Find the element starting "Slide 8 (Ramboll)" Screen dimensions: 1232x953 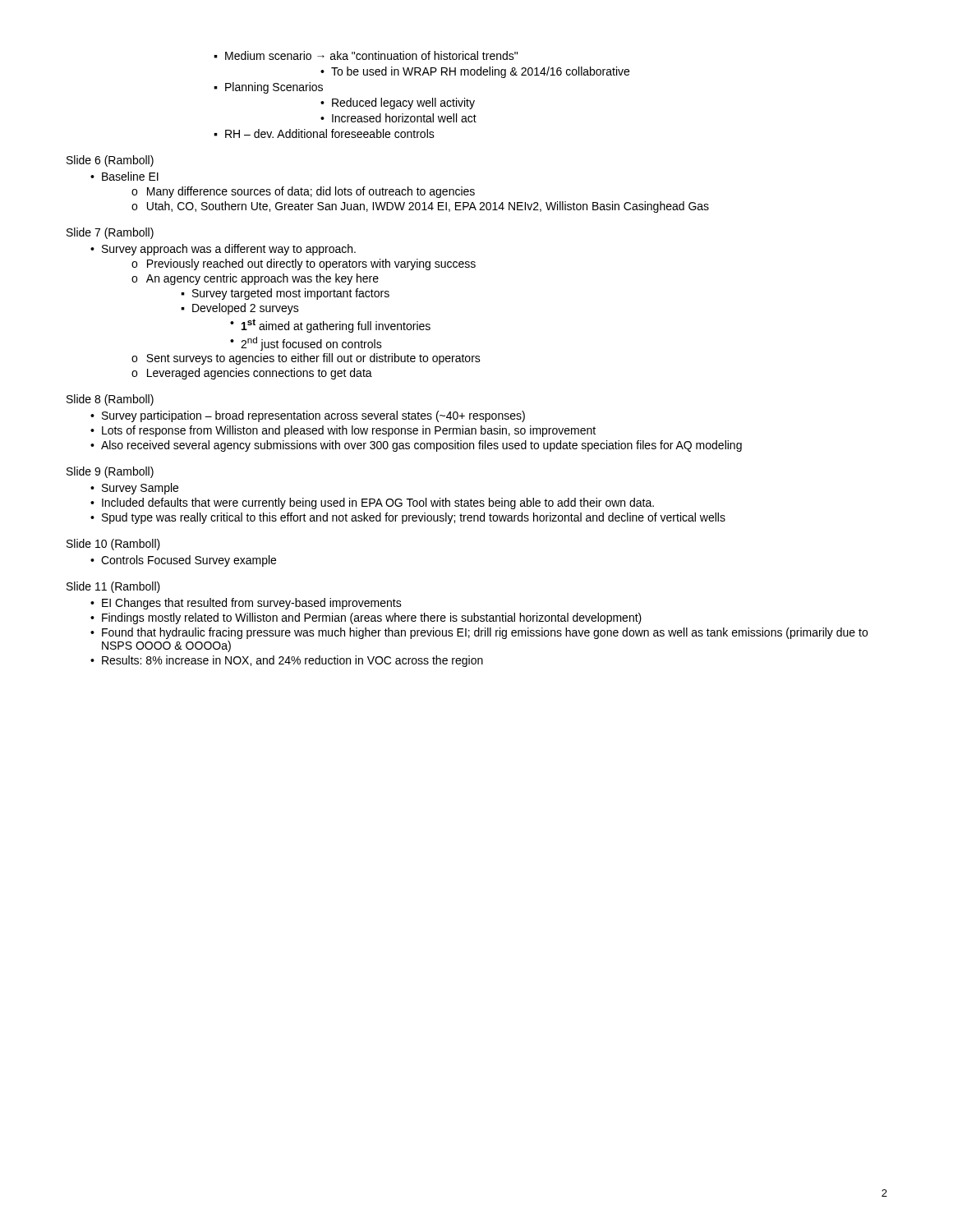[x=110, y=399]
